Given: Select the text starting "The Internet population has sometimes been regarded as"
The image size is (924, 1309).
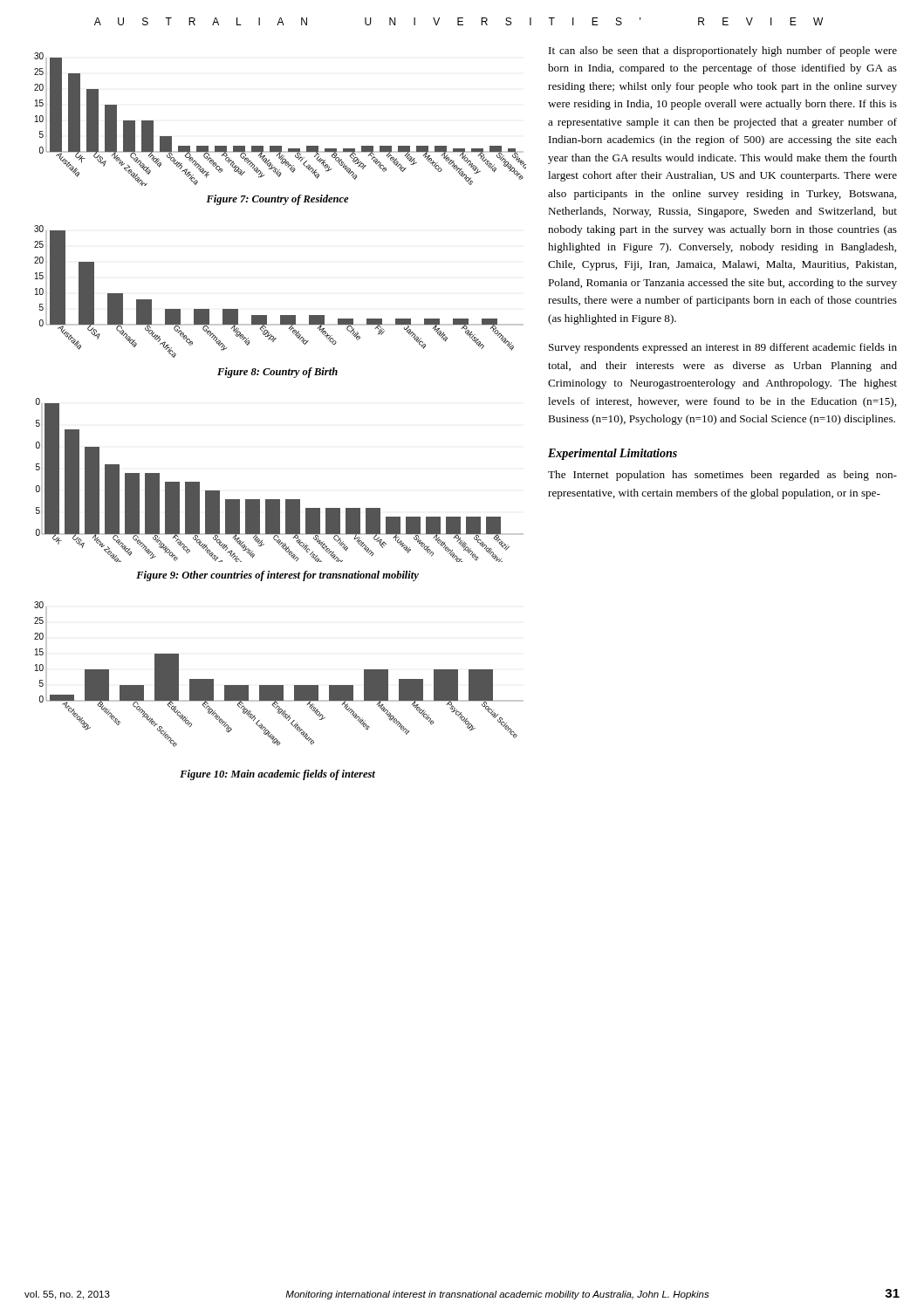Looking at the screenshot, I should pyautogui.click(x=722, y=484).
